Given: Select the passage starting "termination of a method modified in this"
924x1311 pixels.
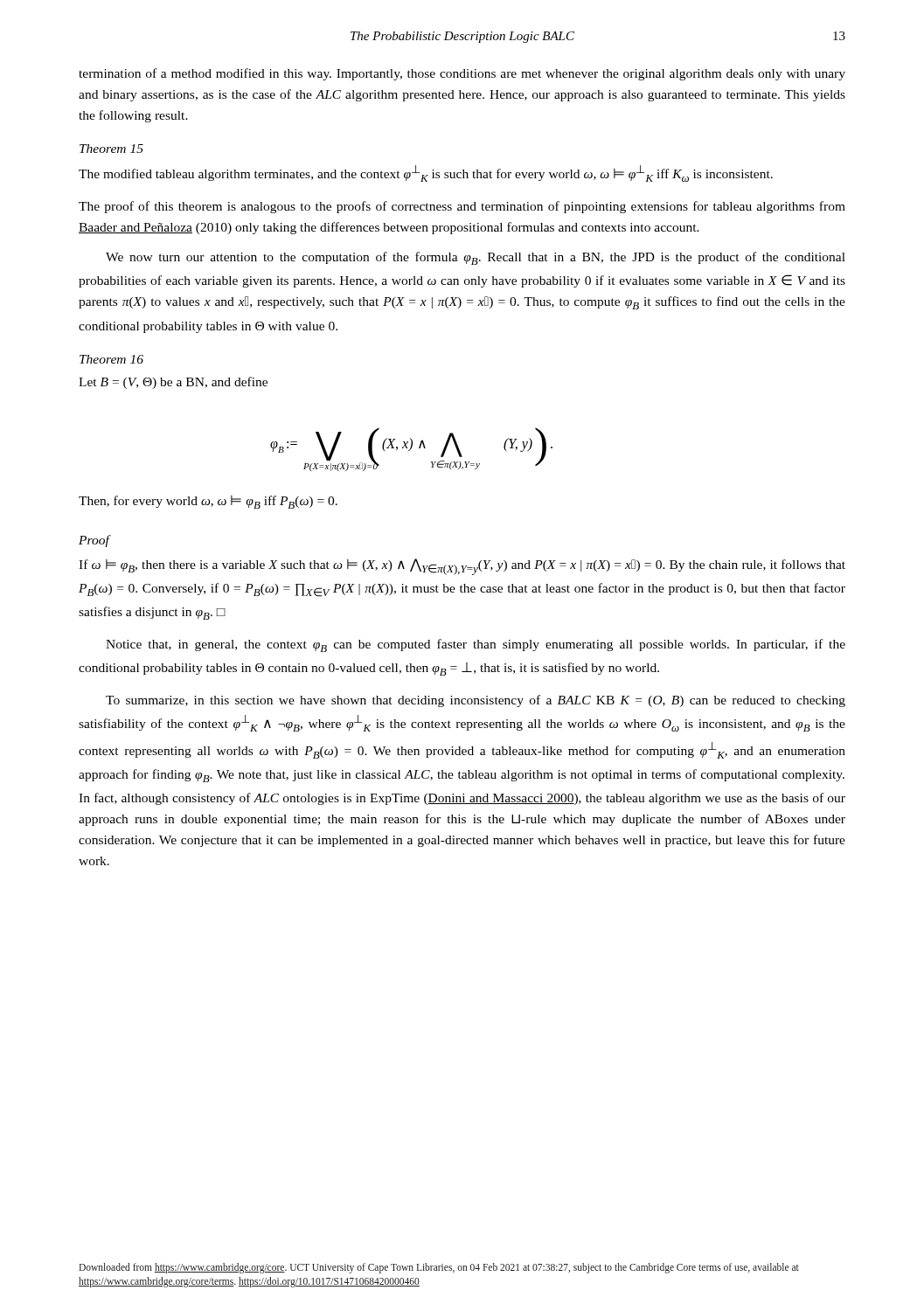Looking at the screenshot, I should pyautogui.click(x=462, y=94).
